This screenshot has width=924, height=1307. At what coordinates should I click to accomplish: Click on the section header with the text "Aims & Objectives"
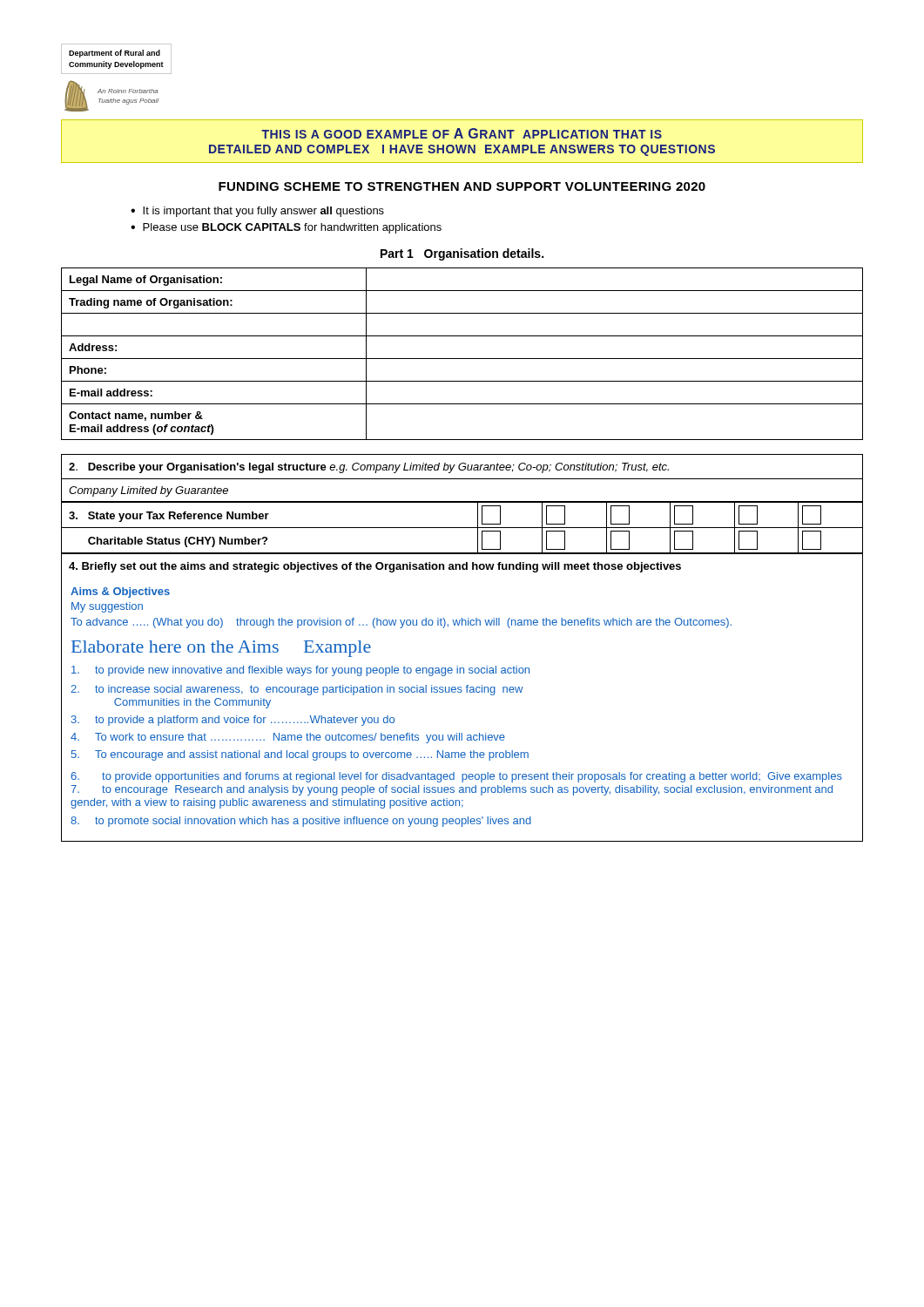(120, 591)
